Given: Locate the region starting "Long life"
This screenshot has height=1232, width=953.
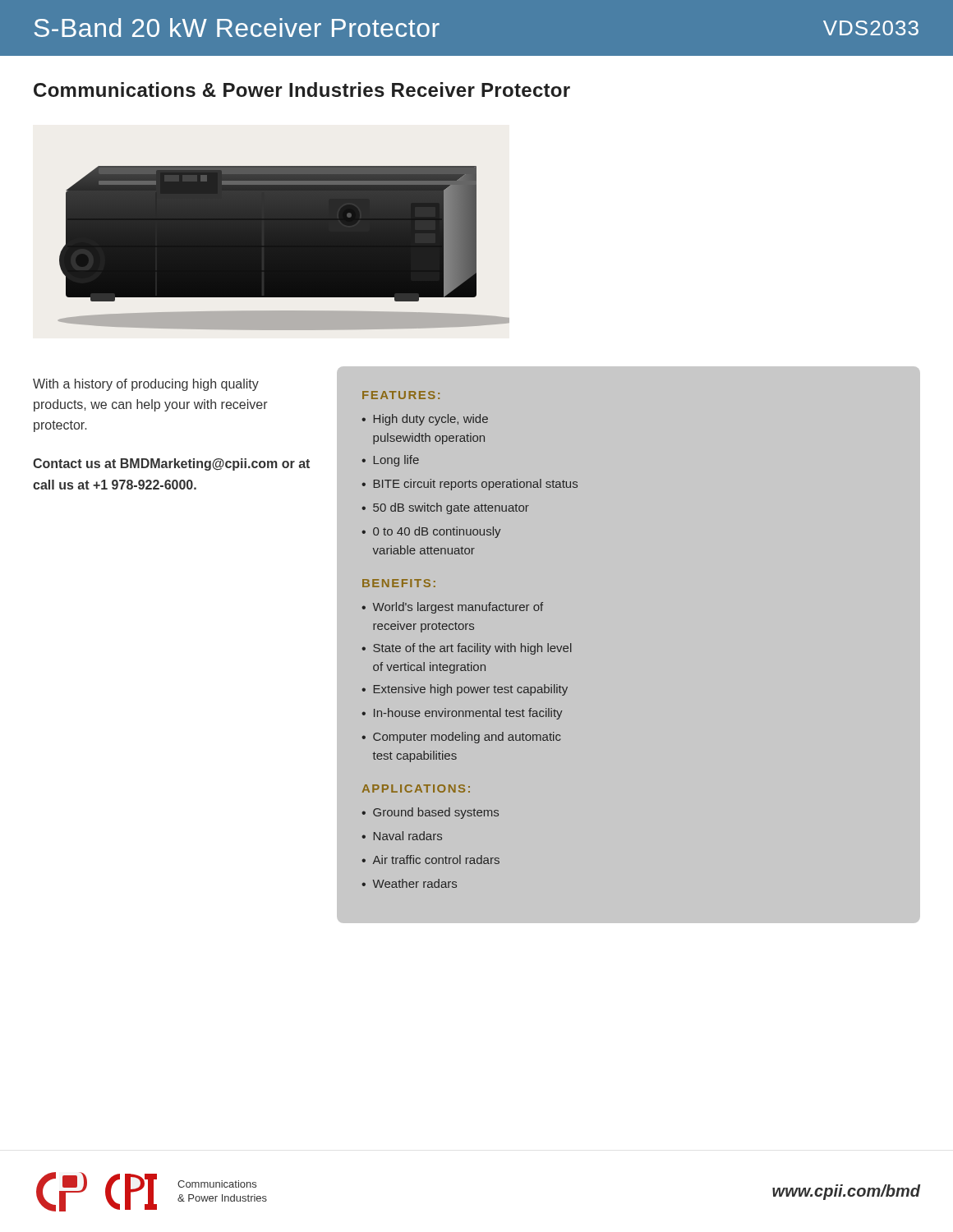Looking at the screenshot, I should point(396,460).
